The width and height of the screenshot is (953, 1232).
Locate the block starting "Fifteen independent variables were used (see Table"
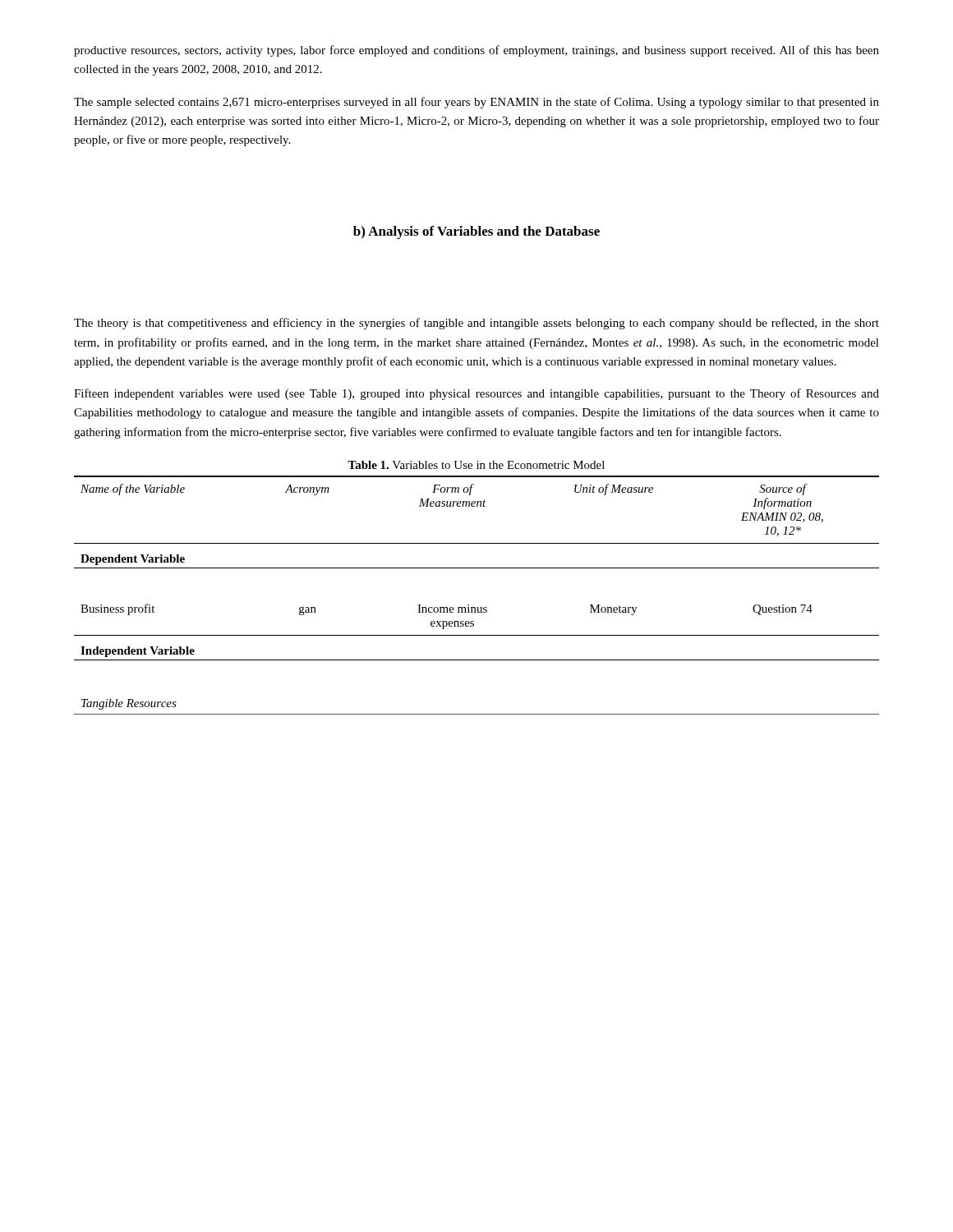click(476, 413)
